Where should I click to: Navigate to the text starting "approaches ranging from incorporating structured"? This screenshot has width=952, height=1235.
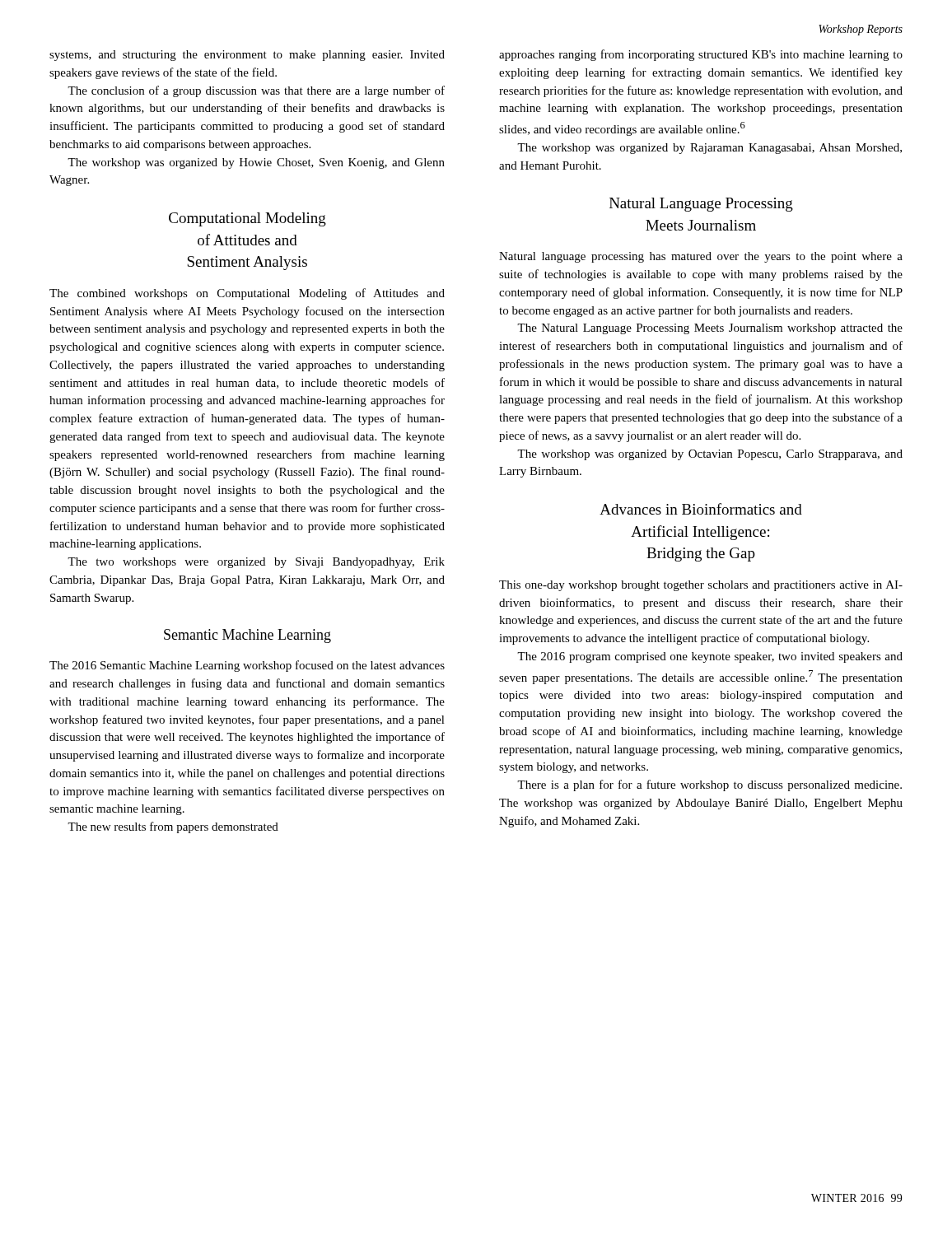coord(701,110)
